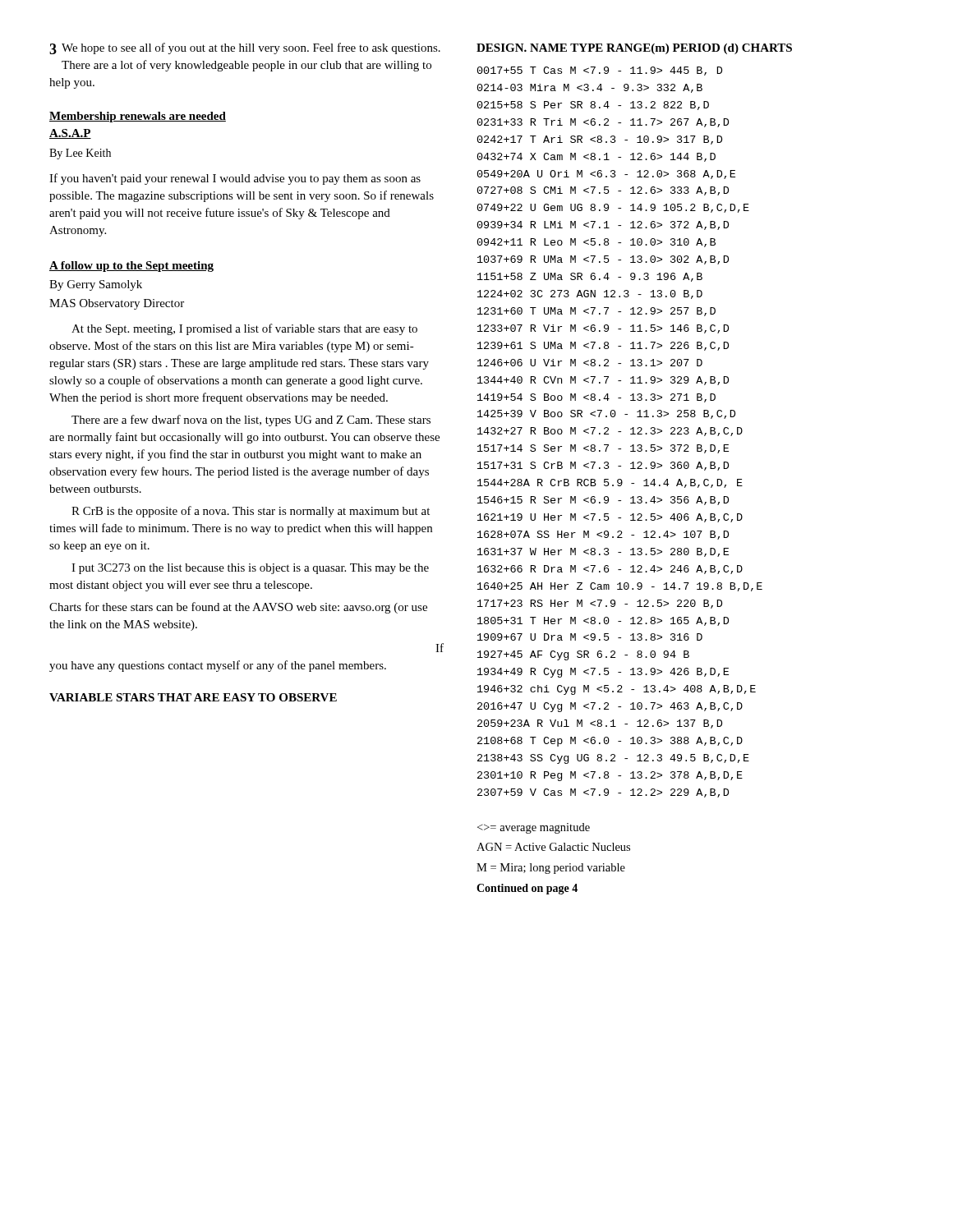
Task: Locate the passage starting "0017+55 T Cas M 445"
Action: (x=620, y=432)
